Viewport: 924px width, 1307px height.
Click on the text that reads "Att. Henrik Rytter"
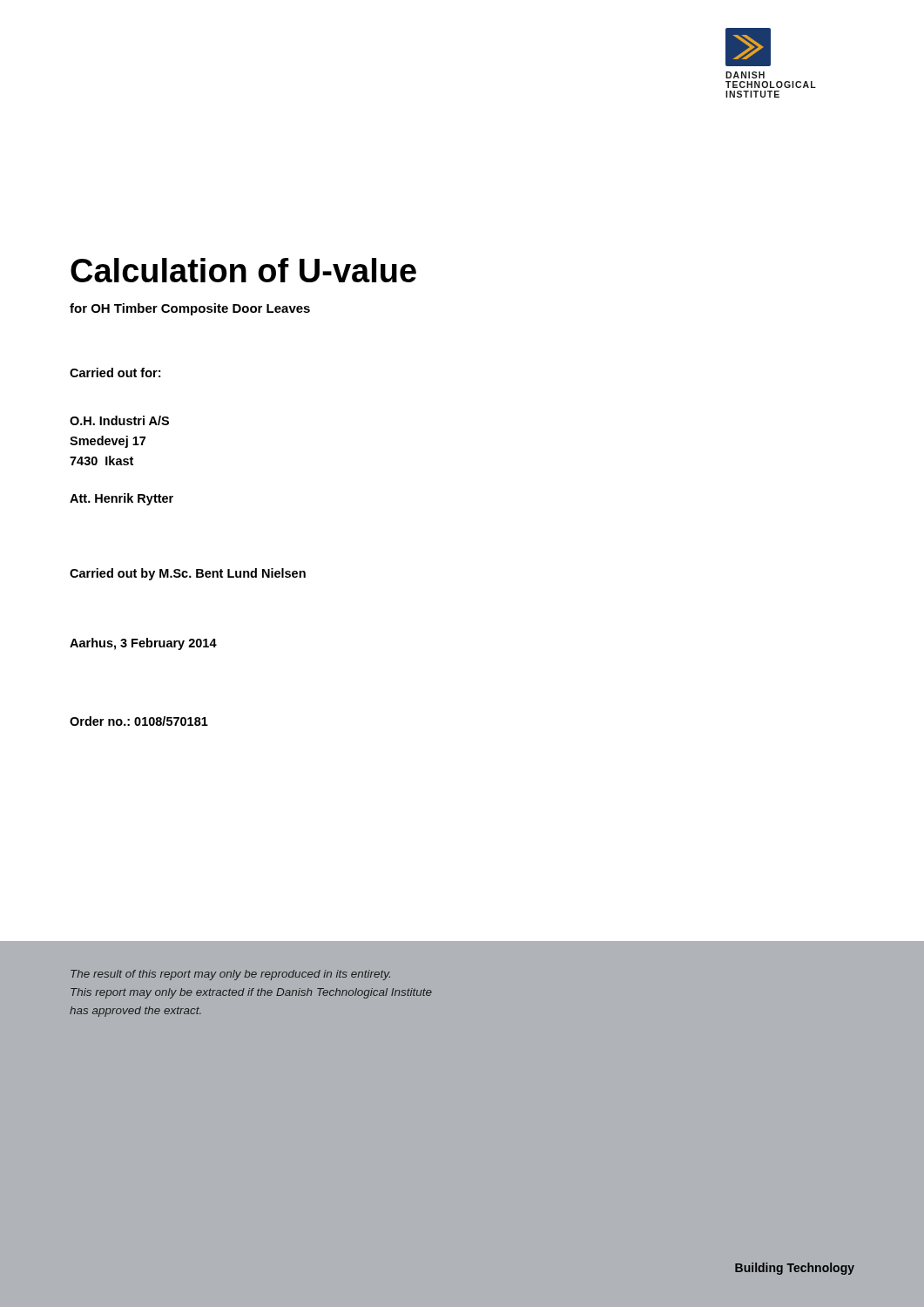pyautogui.click(x=121, y=499)
